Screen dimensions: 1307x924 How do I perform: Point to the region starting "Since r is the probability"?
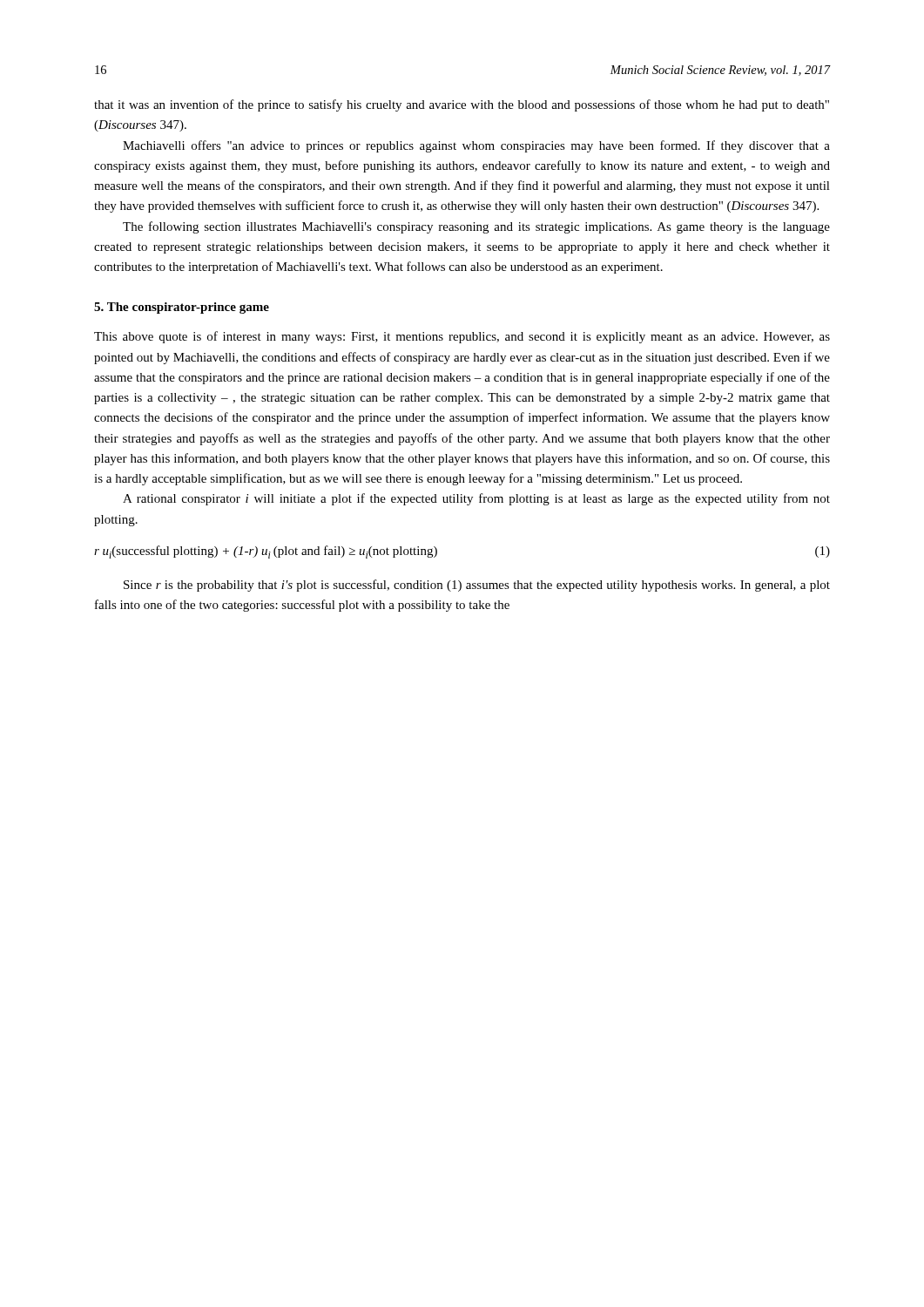[462, 595]
